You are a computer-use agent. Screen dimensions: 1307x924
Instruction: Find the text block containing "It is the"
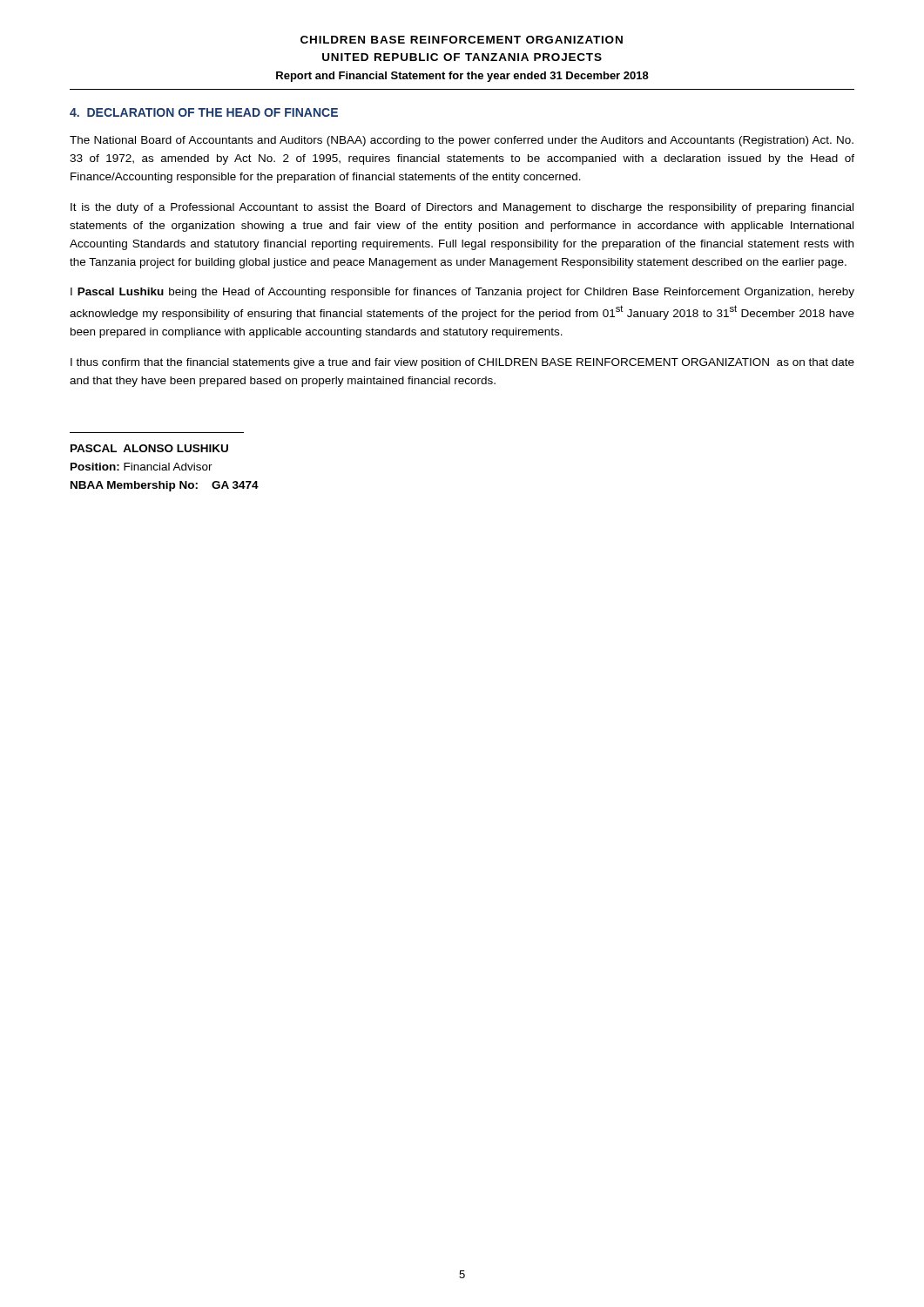(462, 234)
